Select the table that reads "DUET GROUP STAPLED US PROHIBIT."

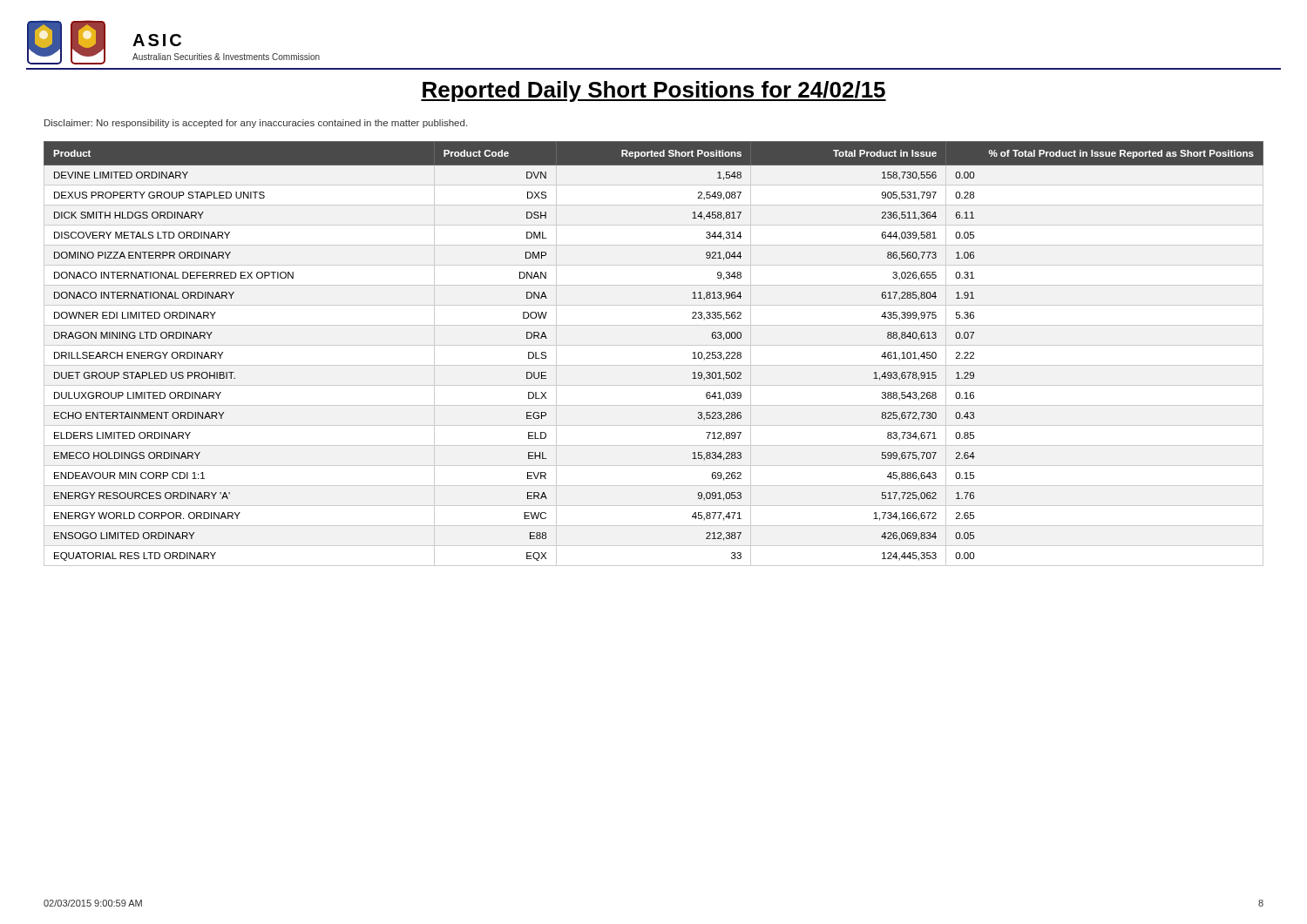(x=654, y=354)
